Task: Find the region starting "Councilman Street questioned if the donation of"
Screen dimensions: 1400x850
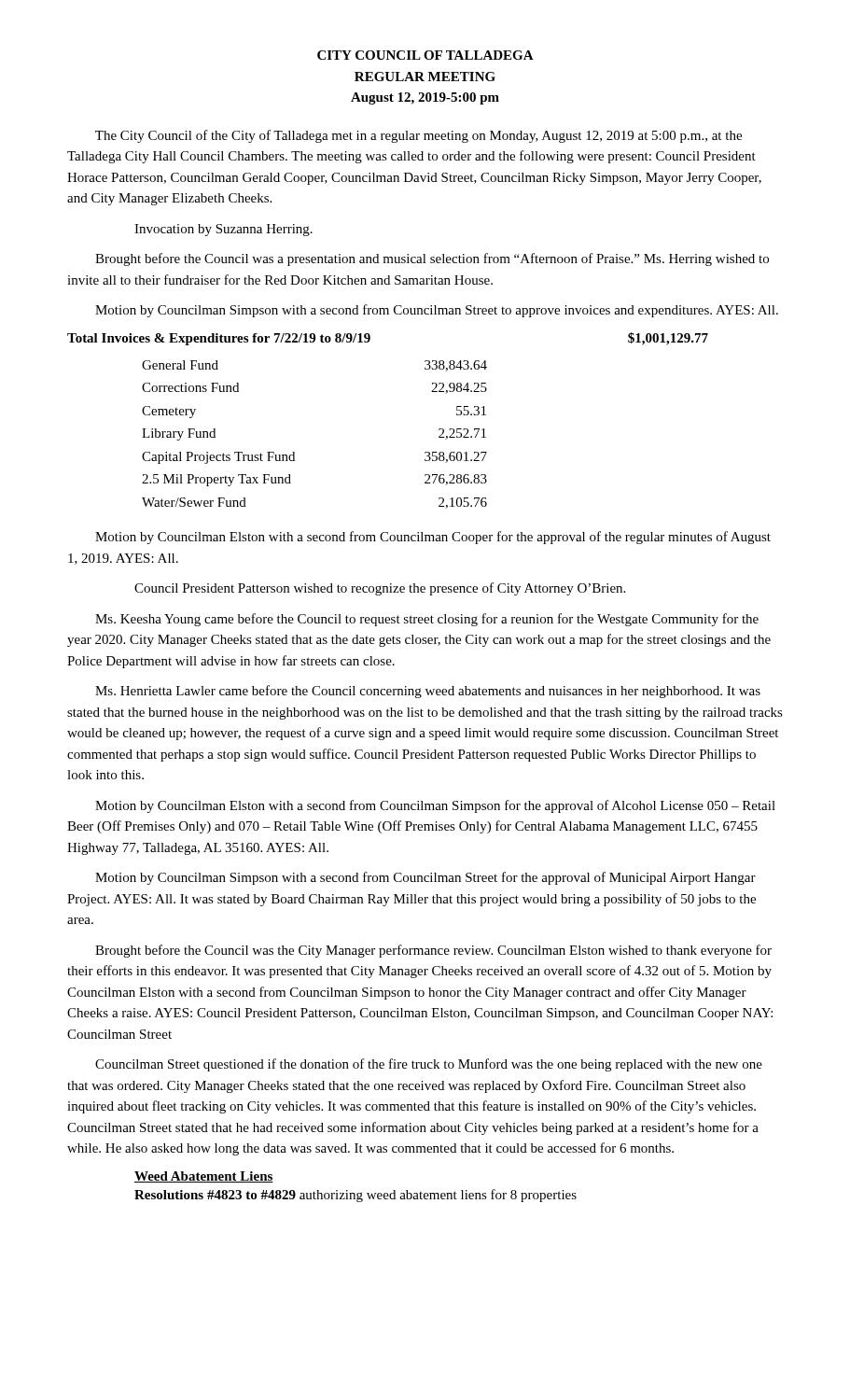Action: point(415,1106)
